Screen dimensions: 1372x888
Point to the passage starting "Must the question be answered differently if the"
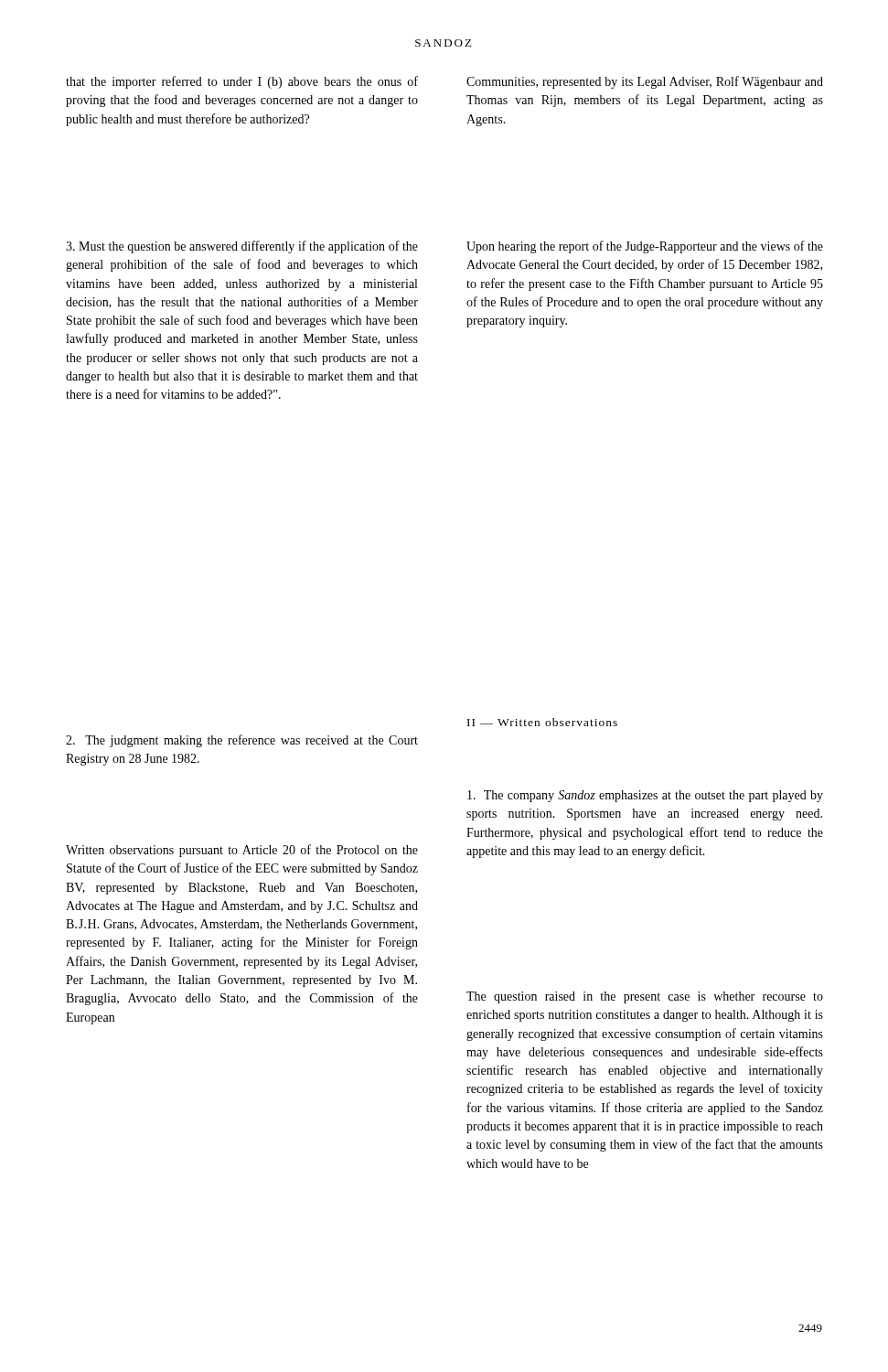pos(242,321)
